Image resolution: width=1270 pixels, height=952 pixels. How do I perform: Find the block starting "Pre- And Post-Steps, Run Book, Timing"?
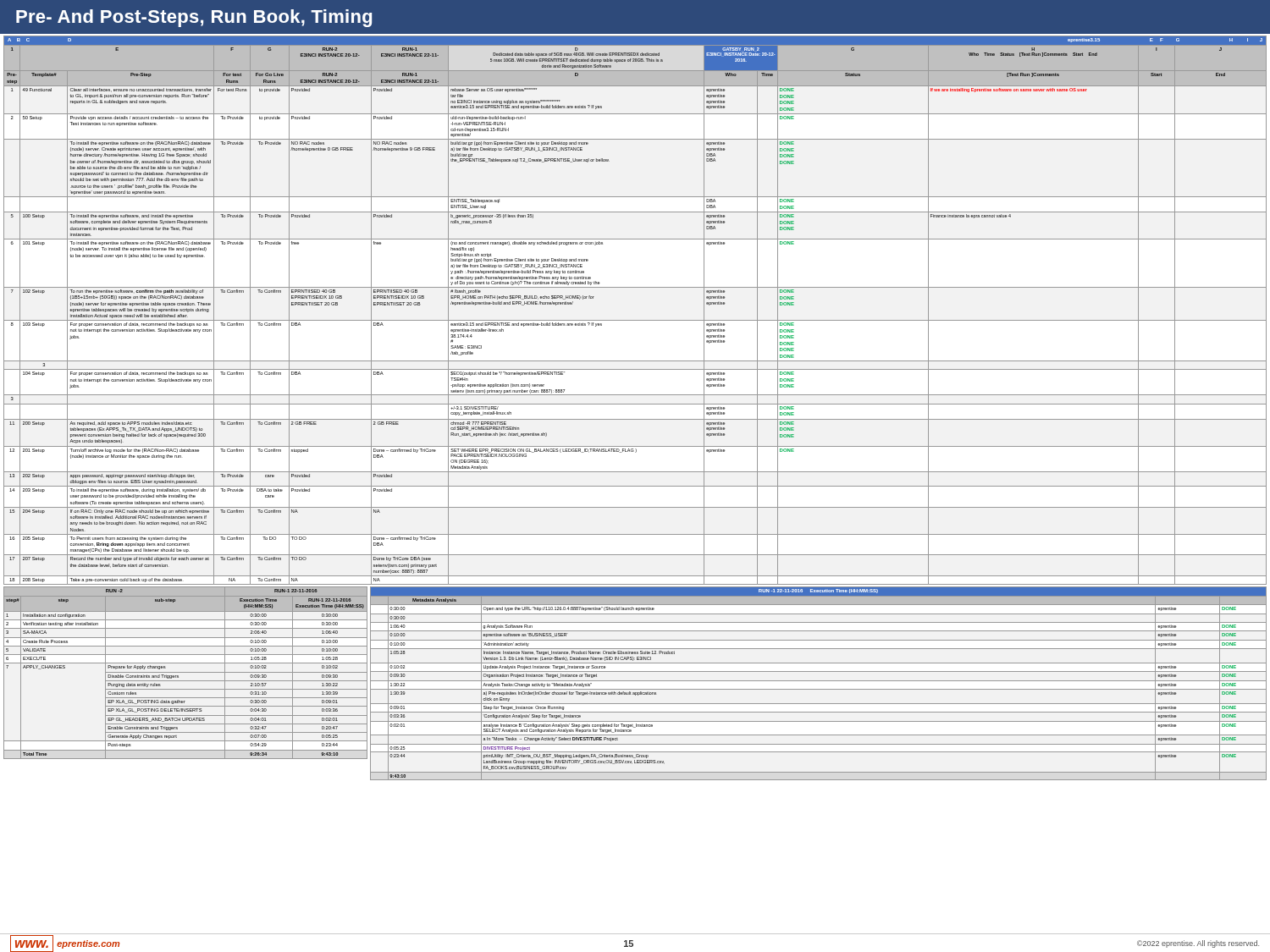[x=194, y=16]
